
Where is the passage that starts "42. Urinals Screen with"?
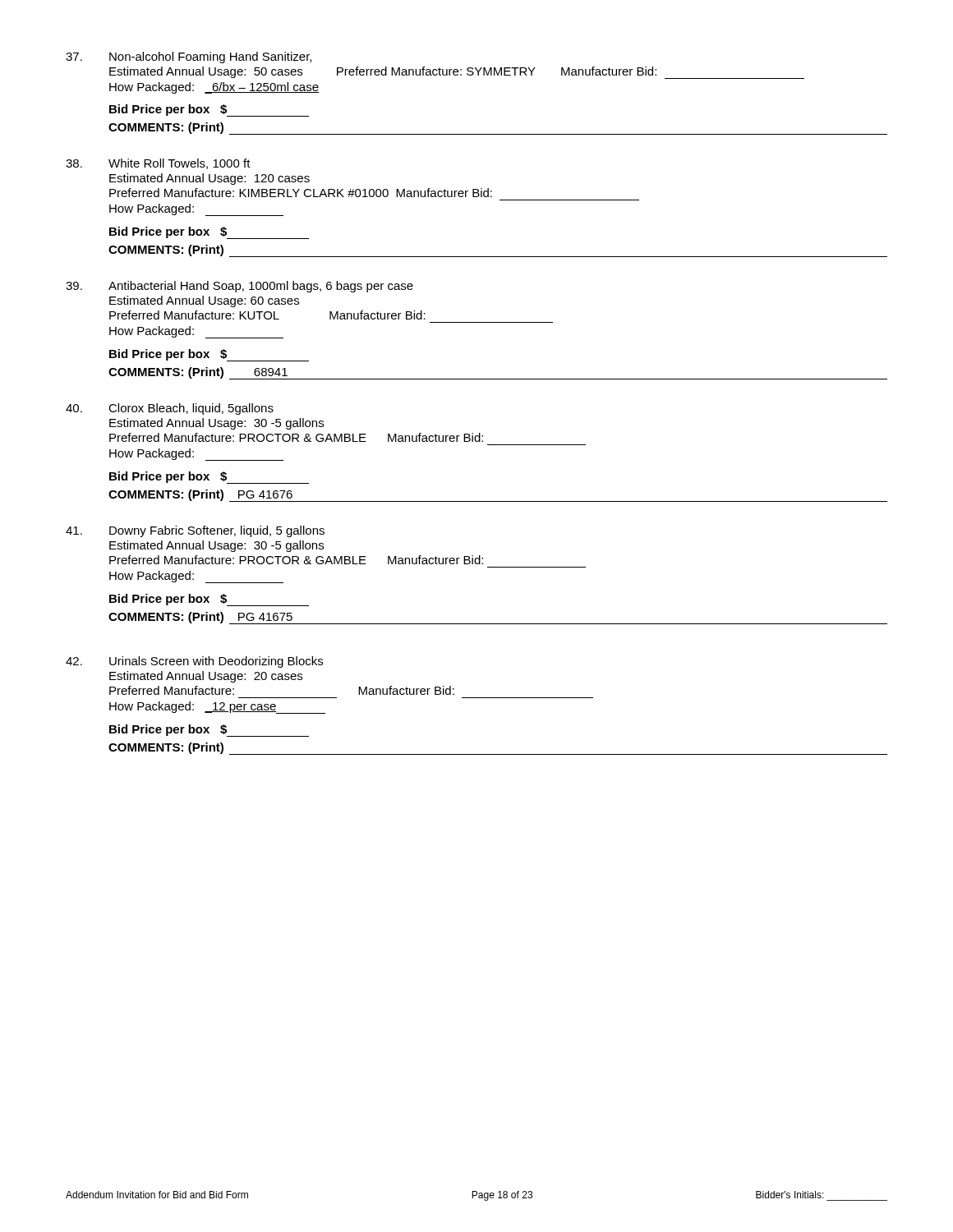476,704
